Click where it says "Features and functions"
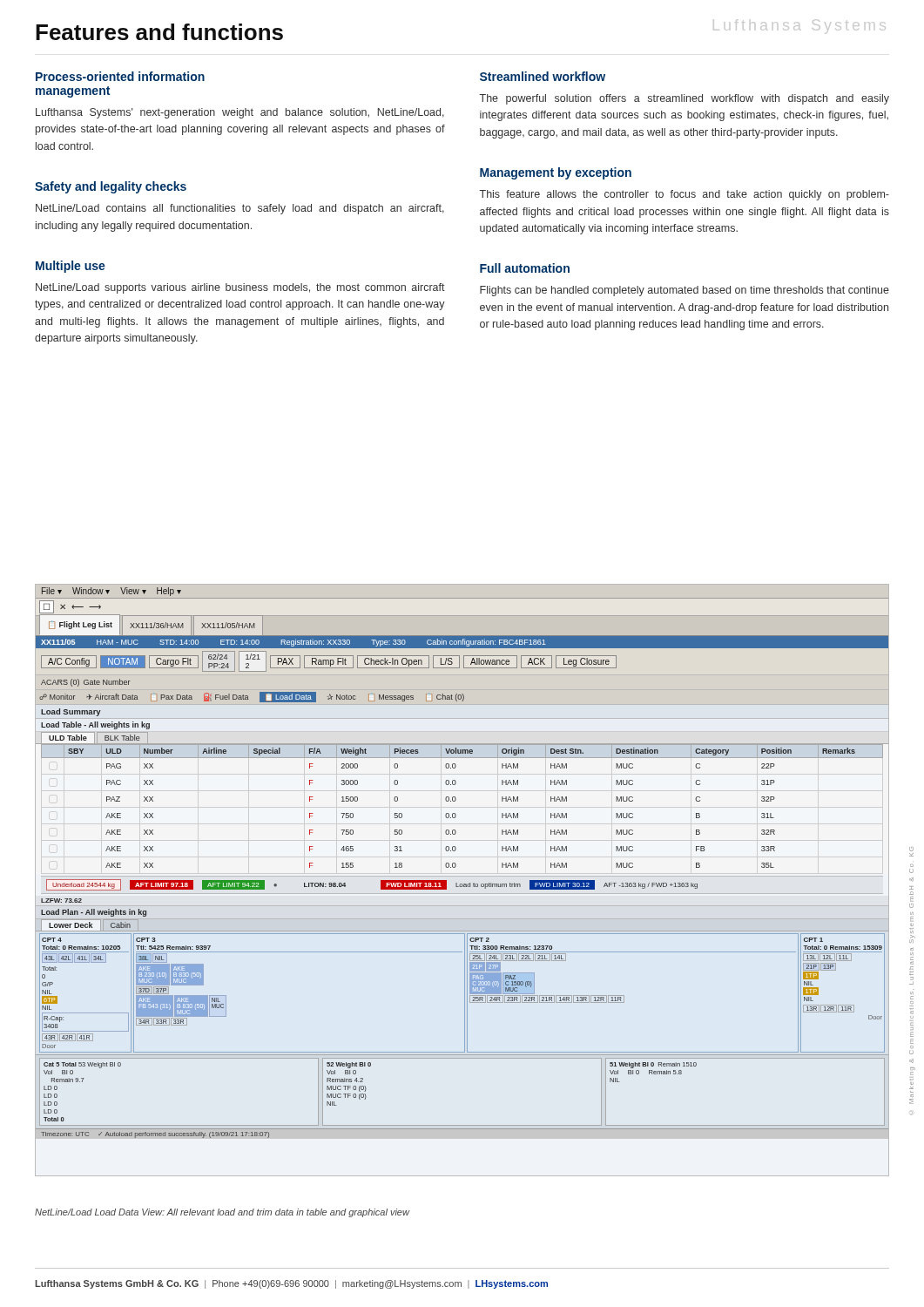 (x=159, y=32)
